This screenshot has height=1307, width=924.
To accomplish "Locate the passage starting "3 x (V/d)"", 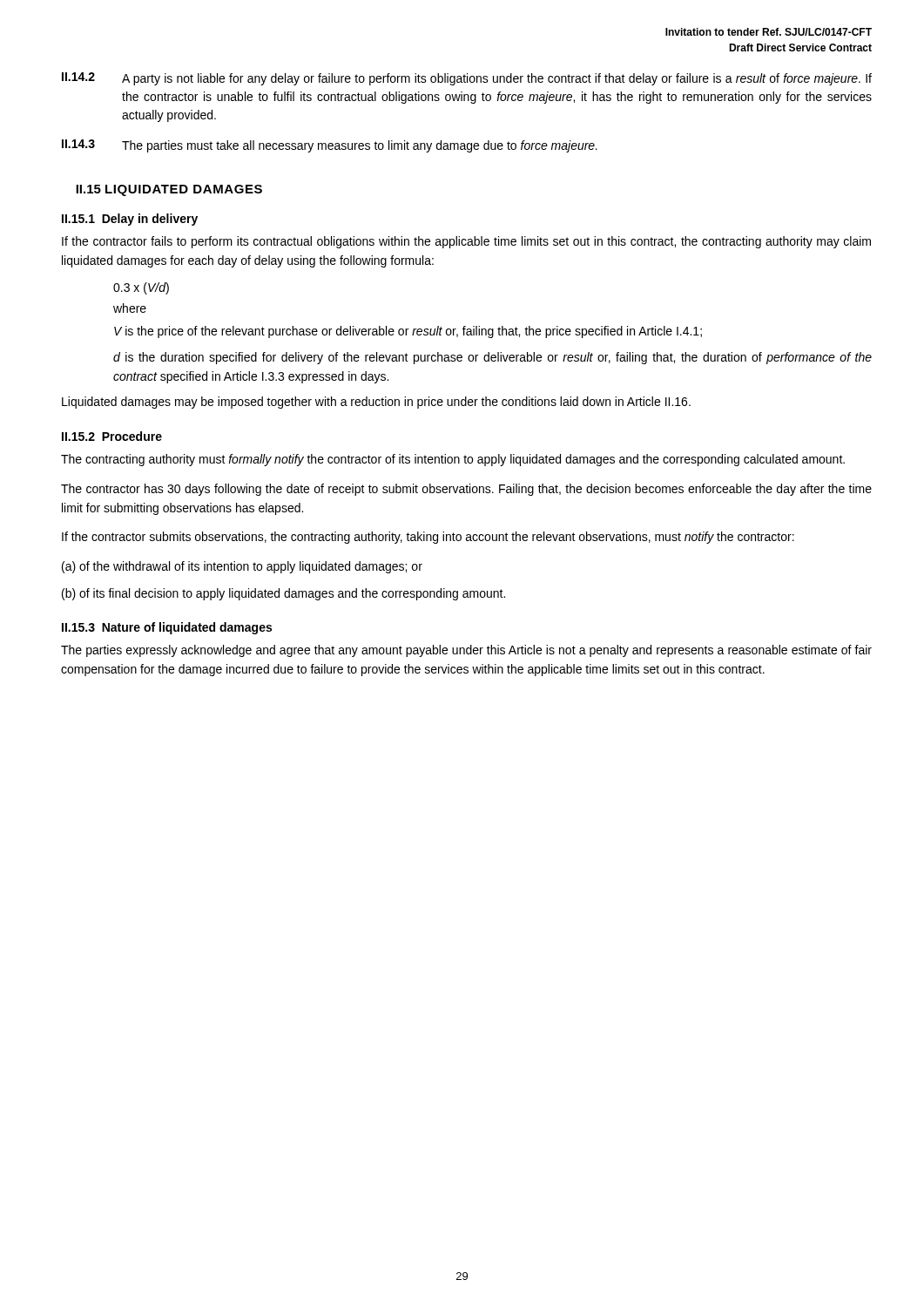I will tap(141, 288).
